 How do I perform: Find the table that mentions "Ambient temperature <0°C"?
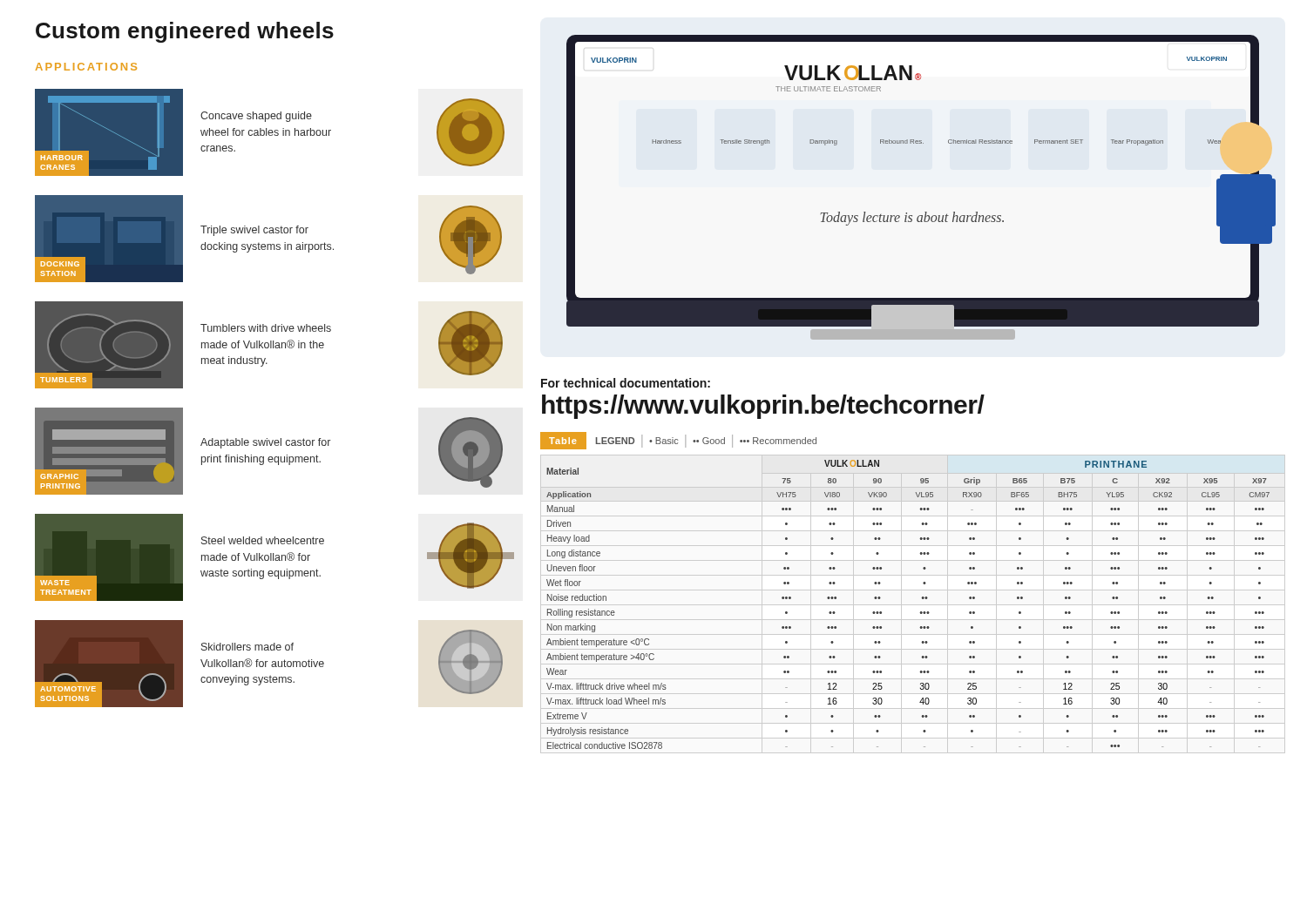click(913, 593)
